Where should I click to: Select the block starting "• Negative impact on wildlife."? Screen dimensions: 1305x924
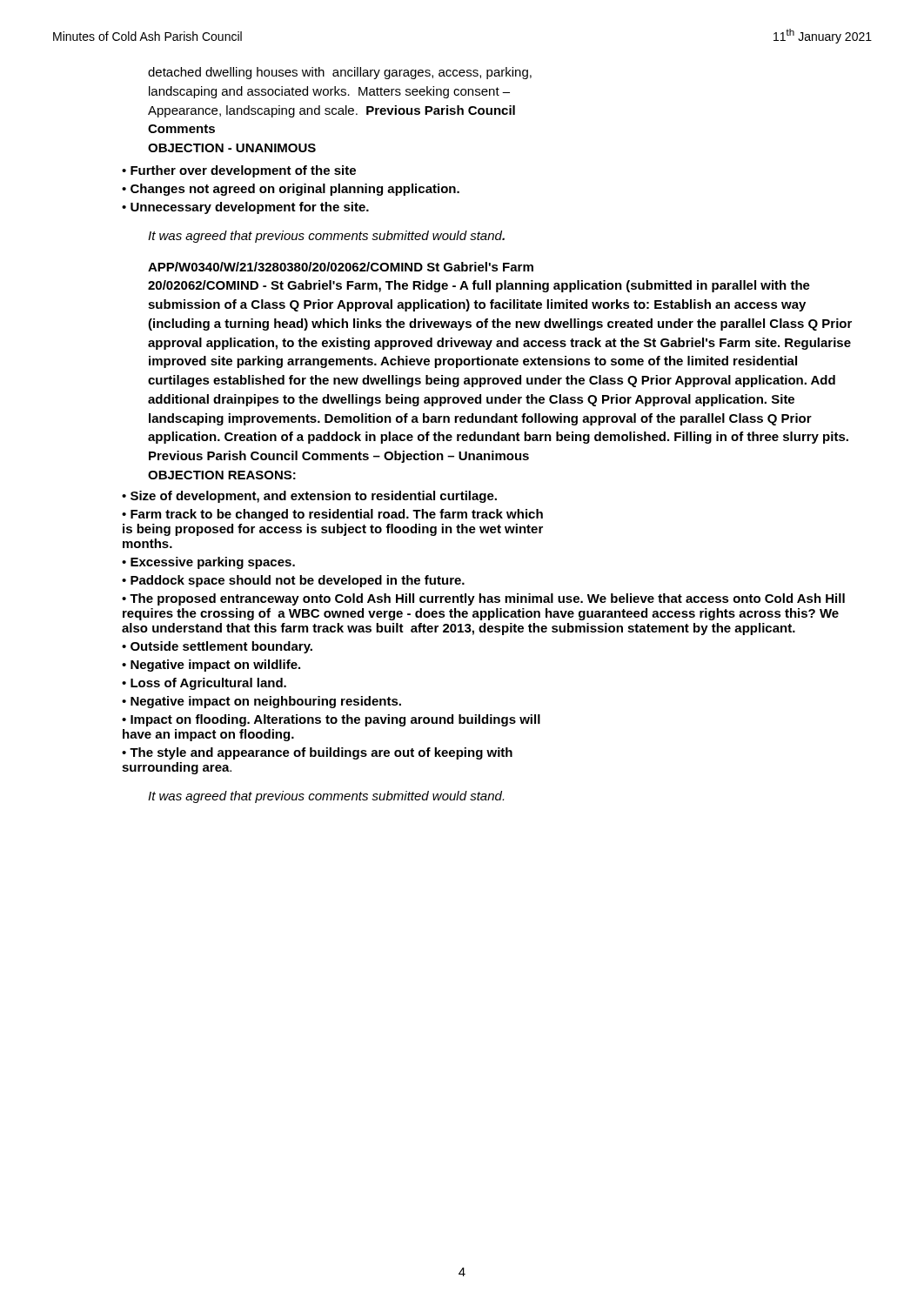click(211, 664)
